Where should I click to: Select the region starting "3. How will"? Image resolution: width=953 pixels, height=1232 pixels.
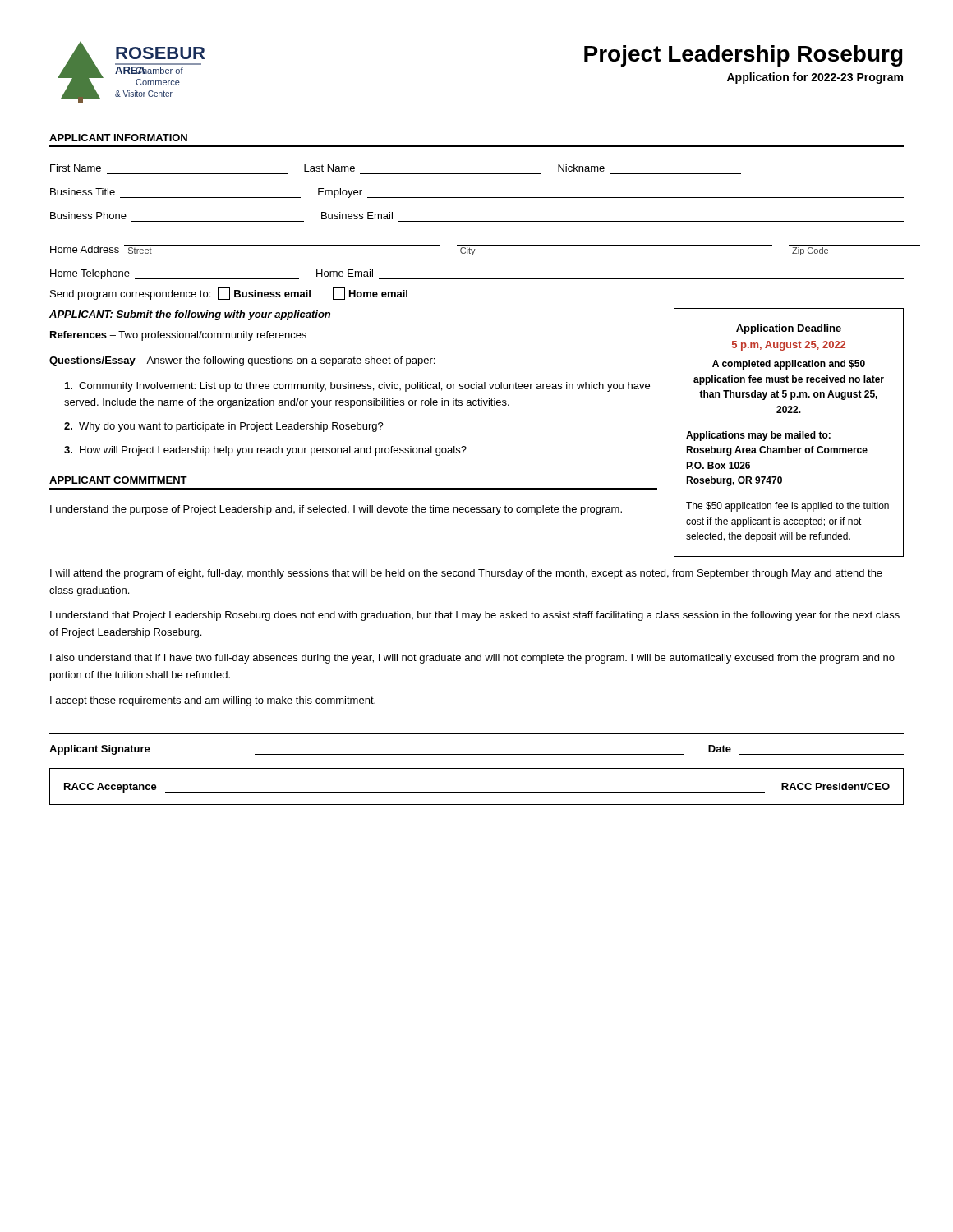pos(265,450)
